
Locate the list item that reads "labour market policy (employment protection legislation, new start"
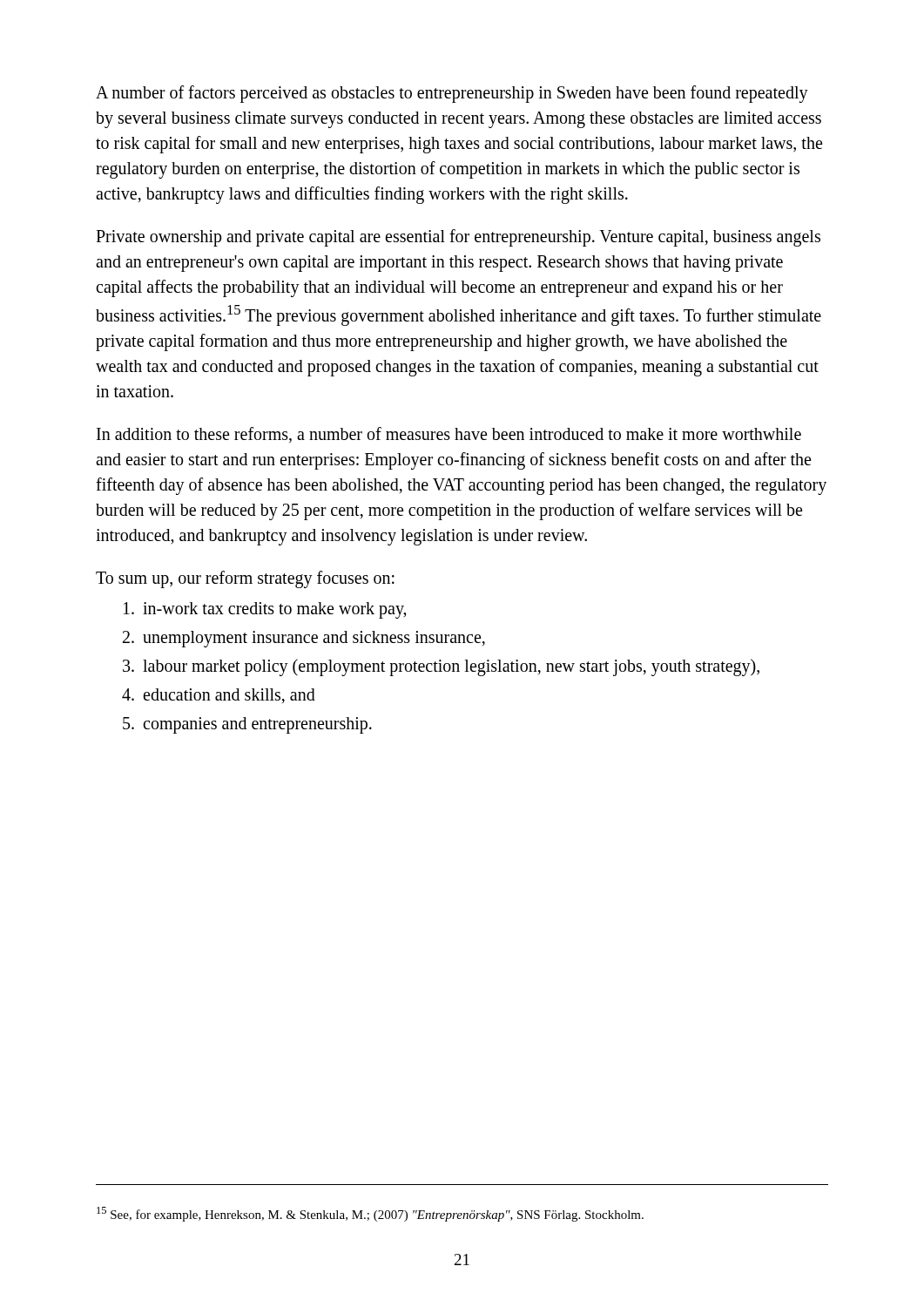[452, 665]
